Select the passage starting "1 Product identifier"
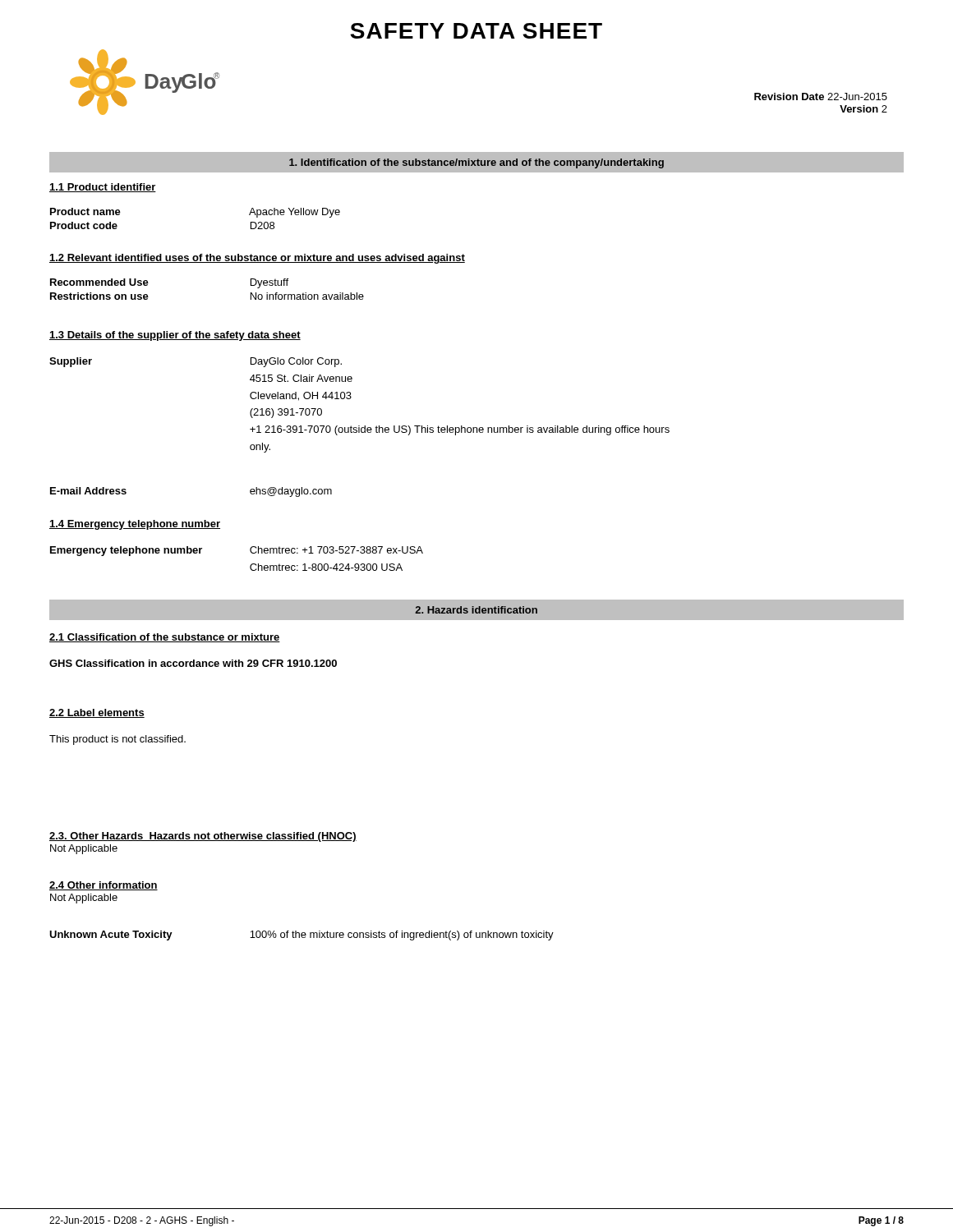 102,187
